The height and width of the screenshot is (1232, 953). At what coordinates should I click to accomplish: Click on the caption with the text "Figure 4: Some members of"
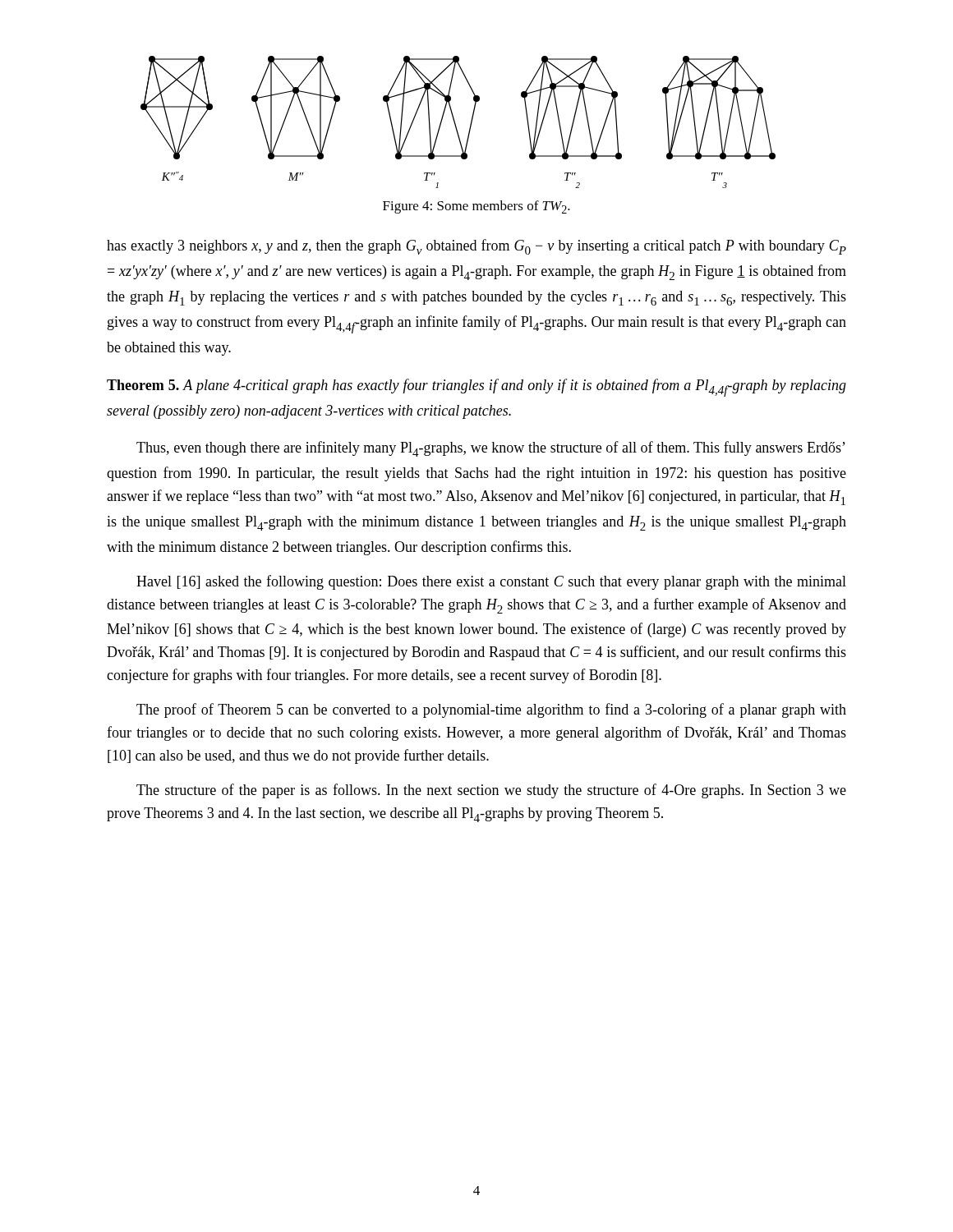tap(476, 207)
